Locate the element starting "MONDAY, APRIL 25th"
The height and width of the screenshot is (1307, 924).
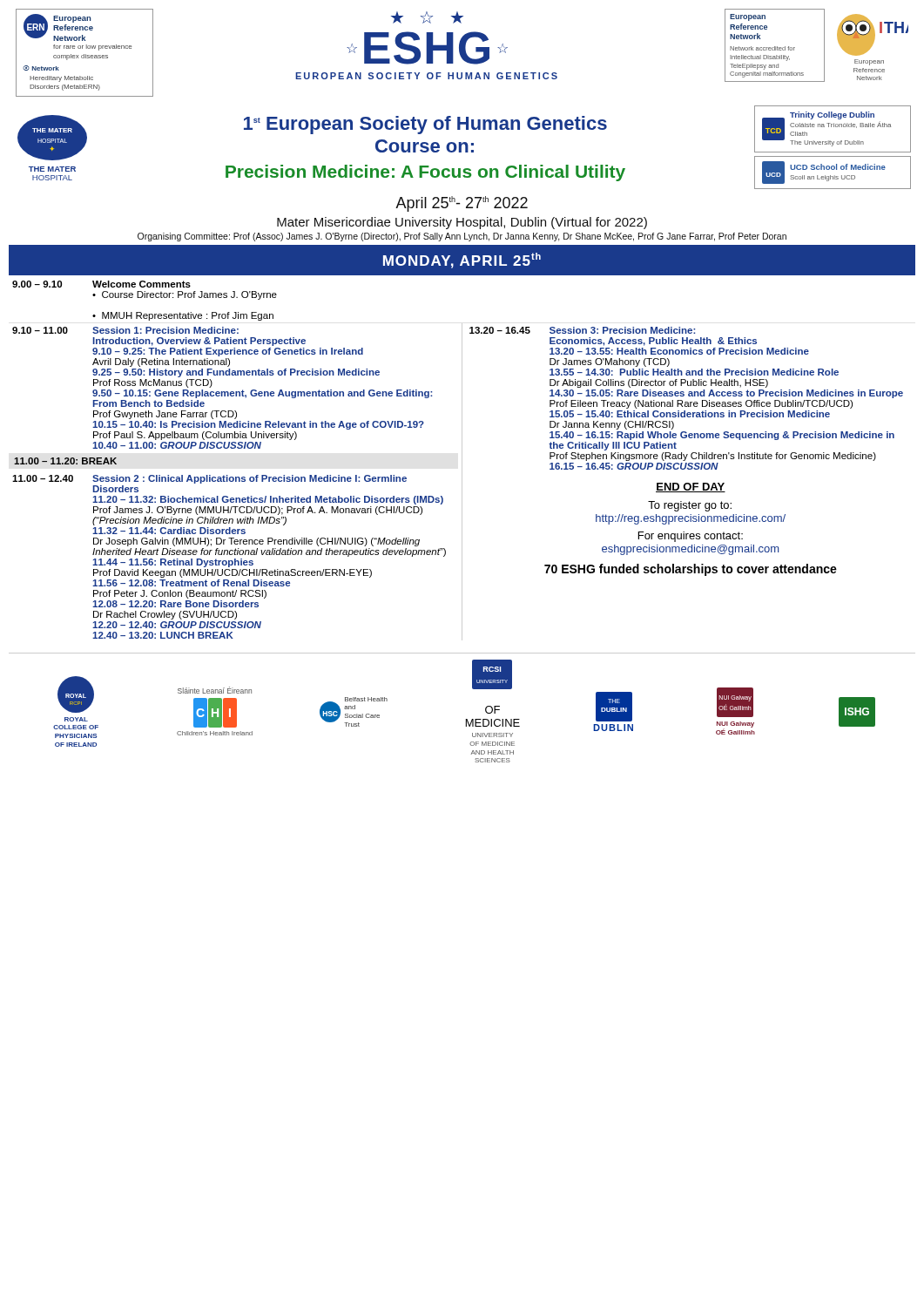pos(462,260)
